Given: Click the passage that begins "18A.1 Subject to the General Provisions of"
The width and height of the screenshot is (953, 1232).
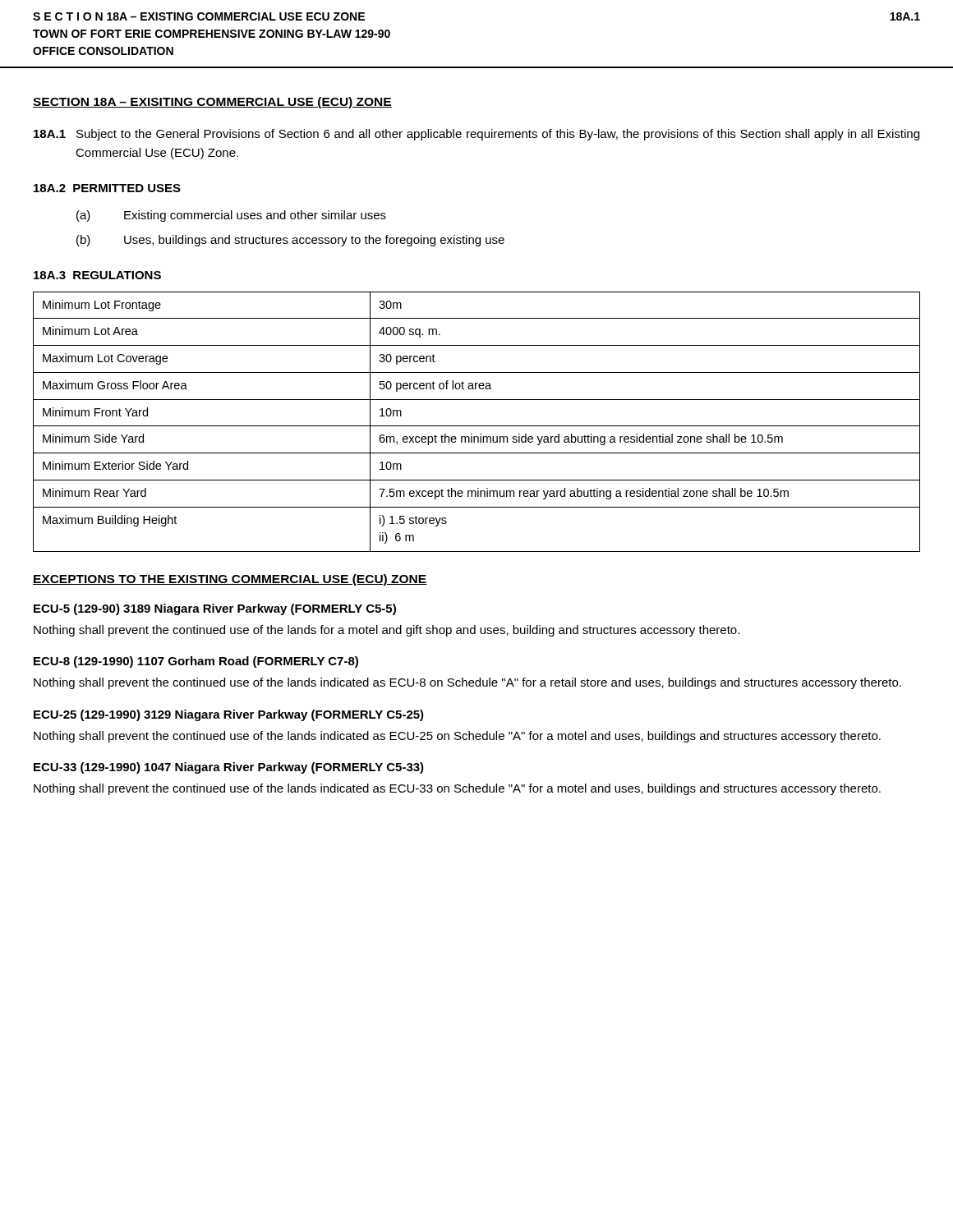Looking at the screenshot, I should [x=476, y=142].
